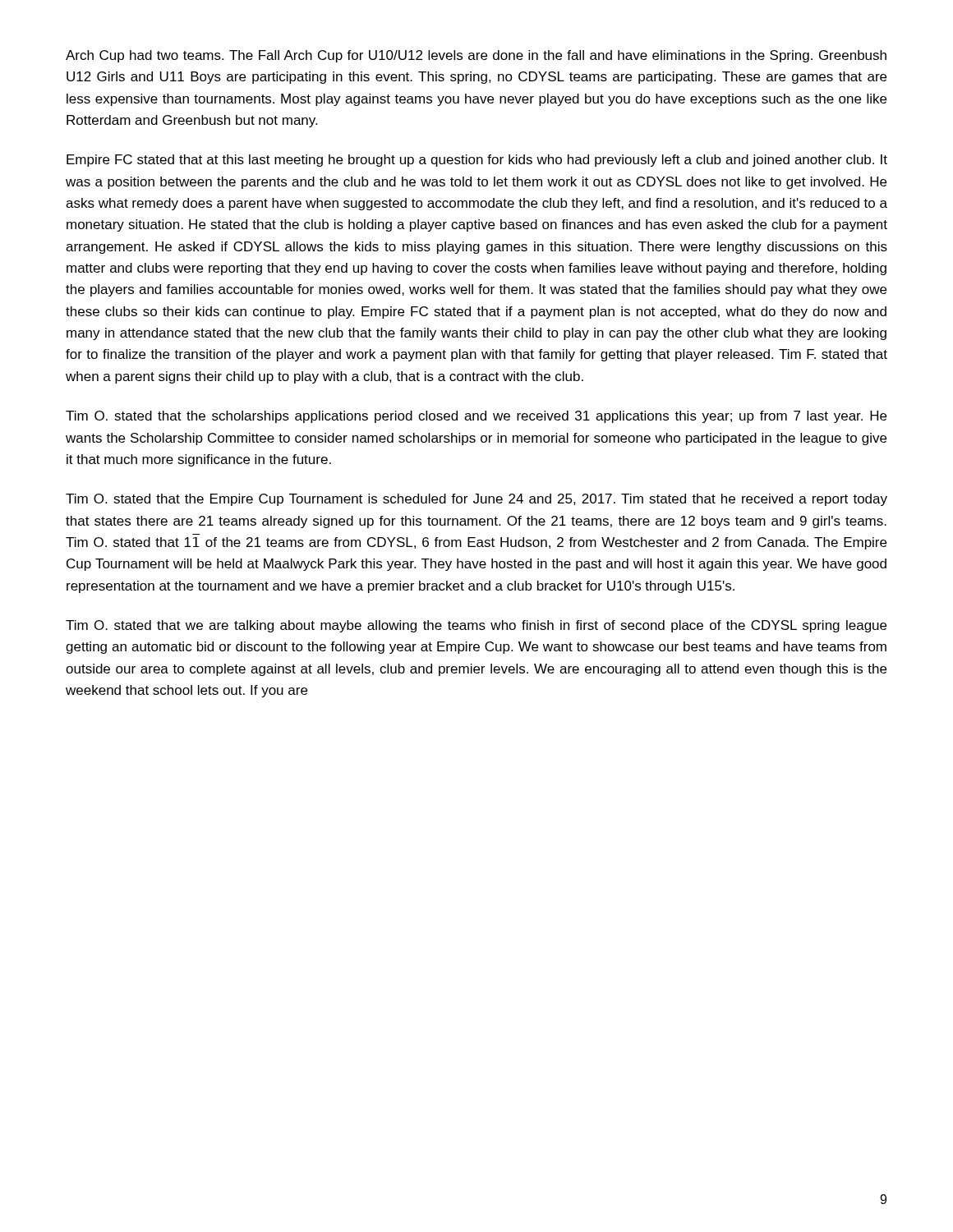This screenshot has height=1232, width=953.
Task: Locate the text block that says "Arch Cup had two teams."
Action: [476, 88]
